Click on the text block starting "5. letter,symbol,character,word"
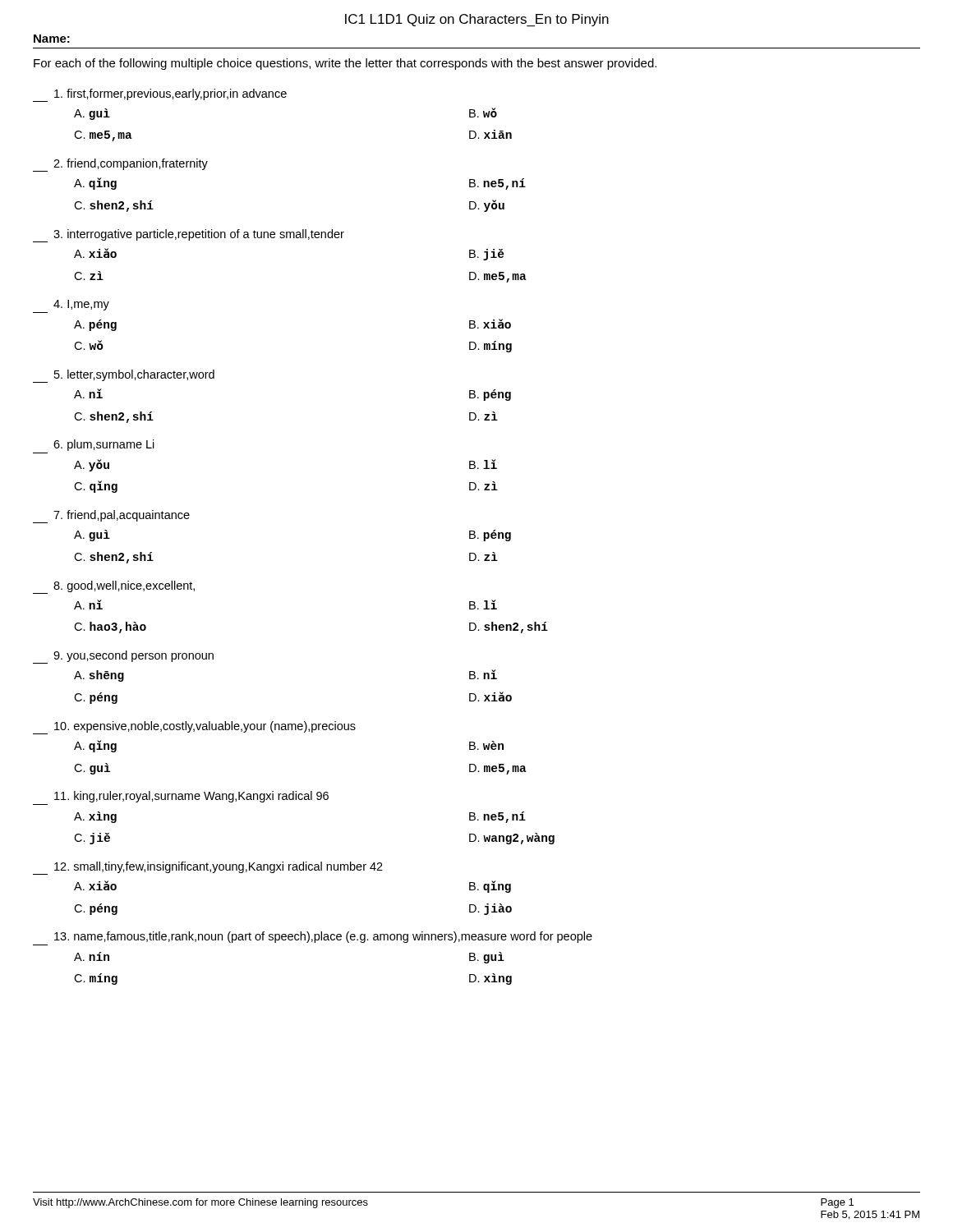The width and height of the screenshot is (953, 1232). (124, 374)
